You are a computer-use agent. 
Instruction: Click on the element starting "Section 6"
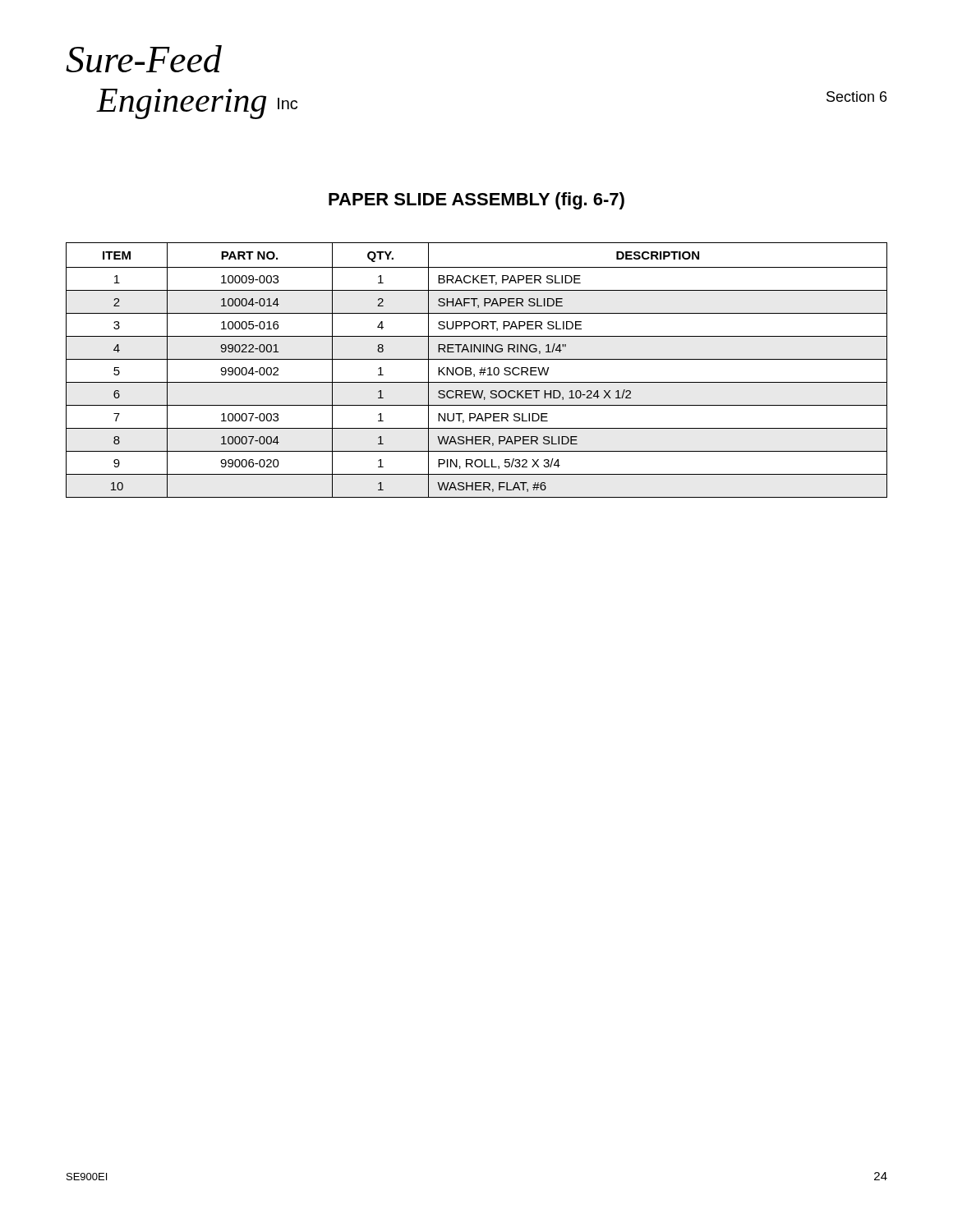tap(856, 97)
